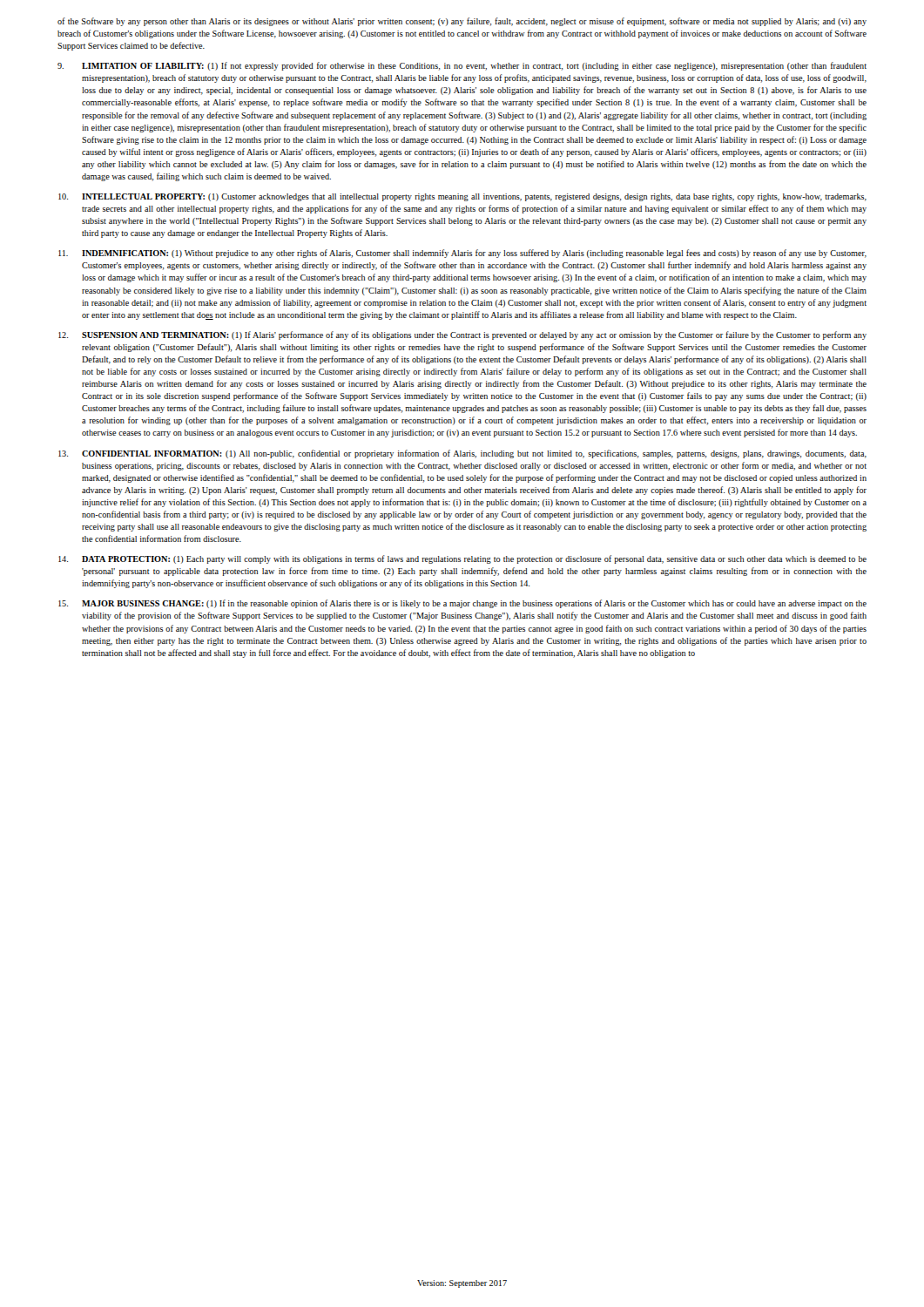Select the block starting "9. LIMITATION OF LIABILITY: (1) If not"
Image resolution: width=924 pixels, height=1307 pixels.
462,122
